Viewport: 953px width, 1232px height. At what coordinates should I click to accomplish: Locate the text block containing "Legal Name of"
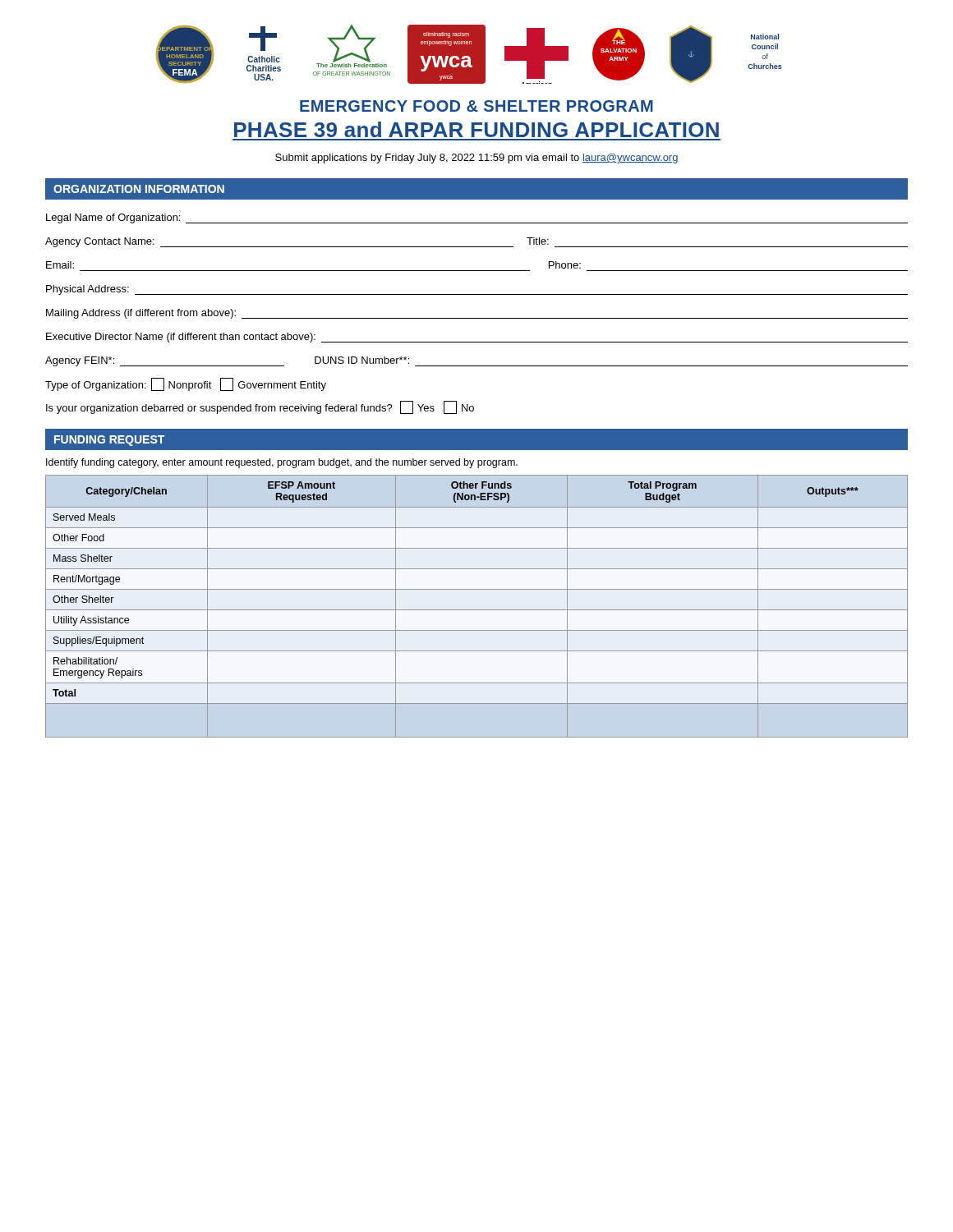point(476,217)
